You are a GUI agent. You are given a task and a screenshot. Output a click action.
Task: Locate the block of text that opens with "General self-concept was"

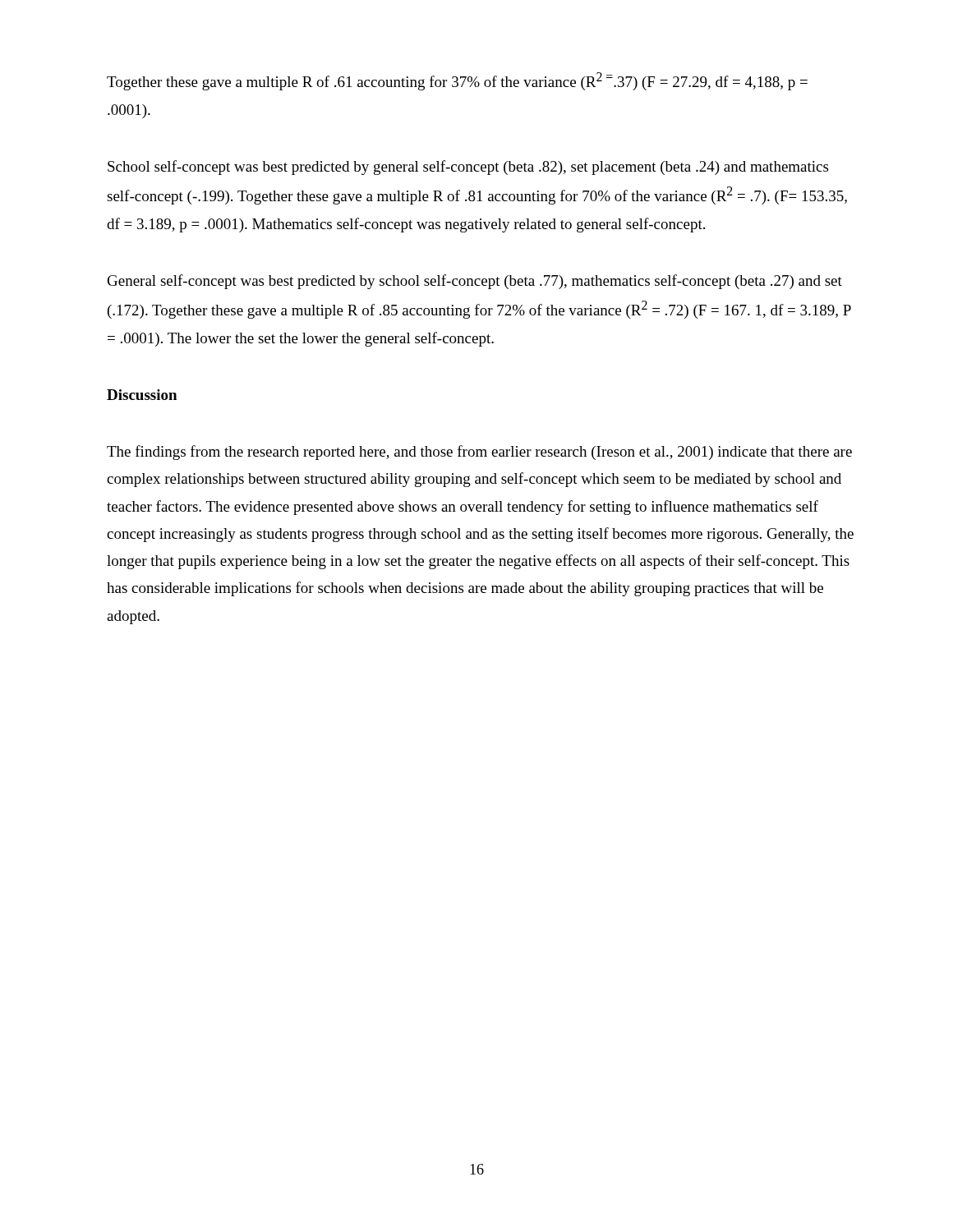point(479,309)
